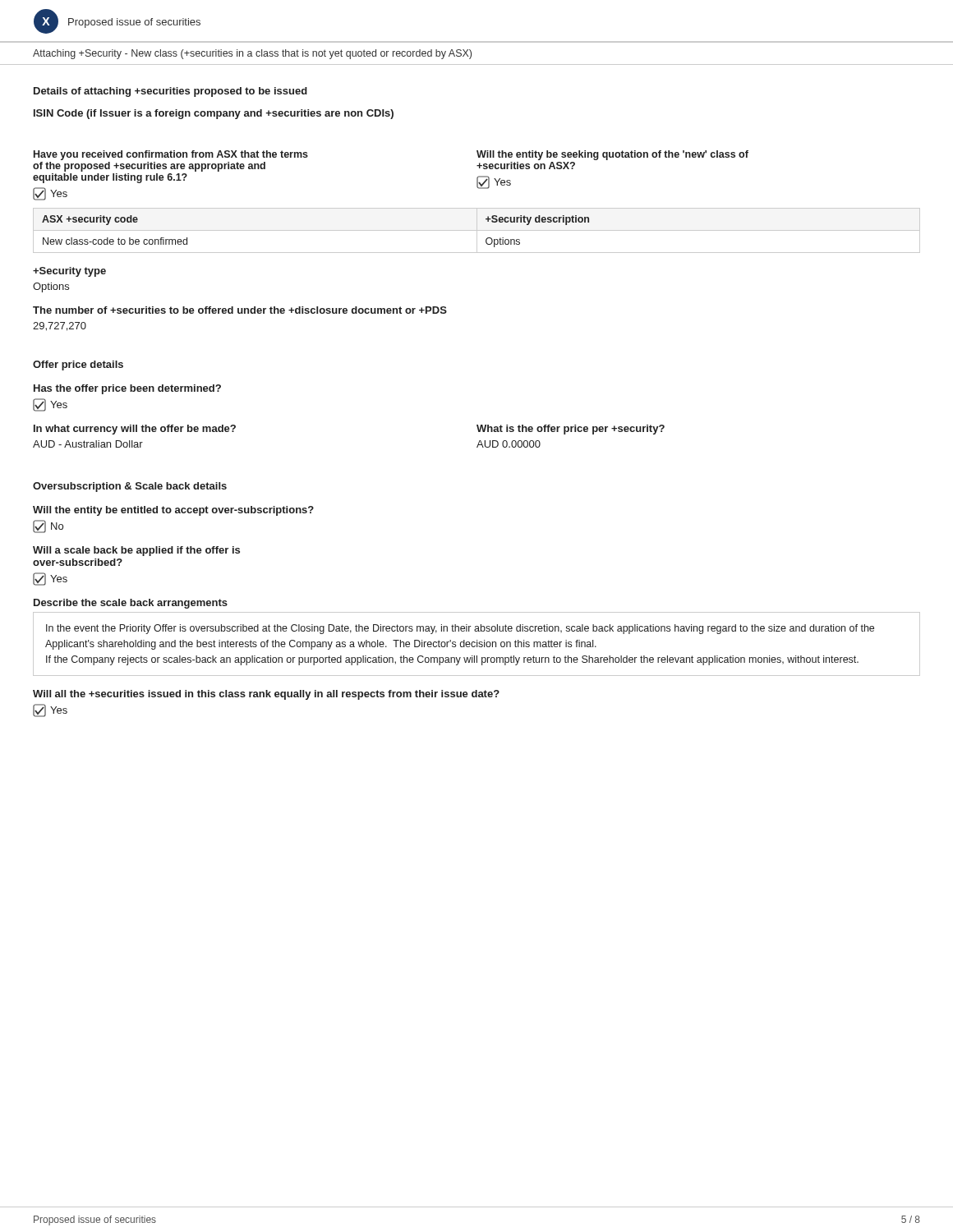The image size is (953, 1232).
Task: Where is the passage that starts "Will a scale"?
Action: click(136, 551)
